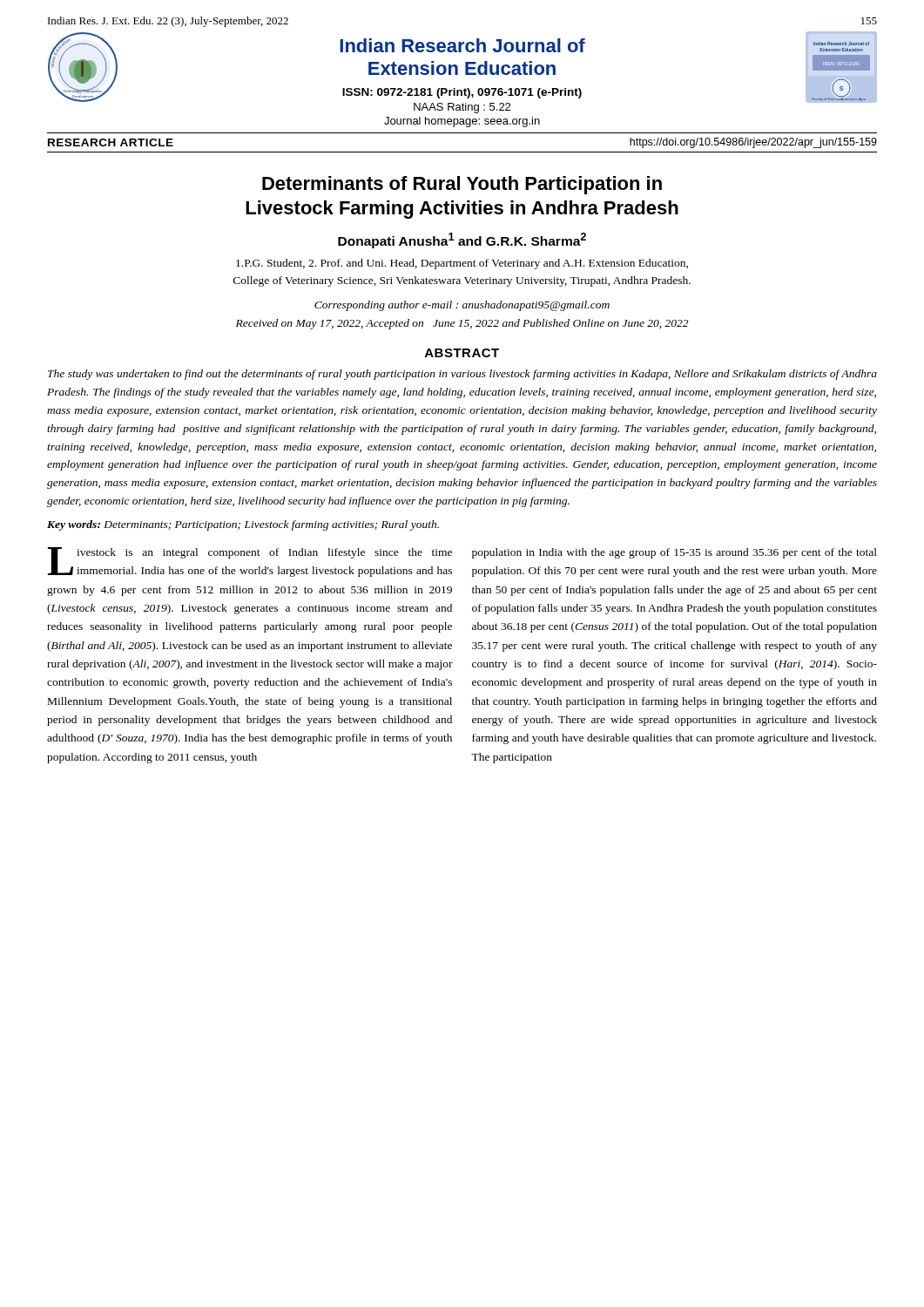The width and height of the screenshot is (924, 1307).
Task: Click on the text block that says "Corresponding author e-mail : anushadonapati95@gmail.com Received"
Action: [x=462, y=314]
